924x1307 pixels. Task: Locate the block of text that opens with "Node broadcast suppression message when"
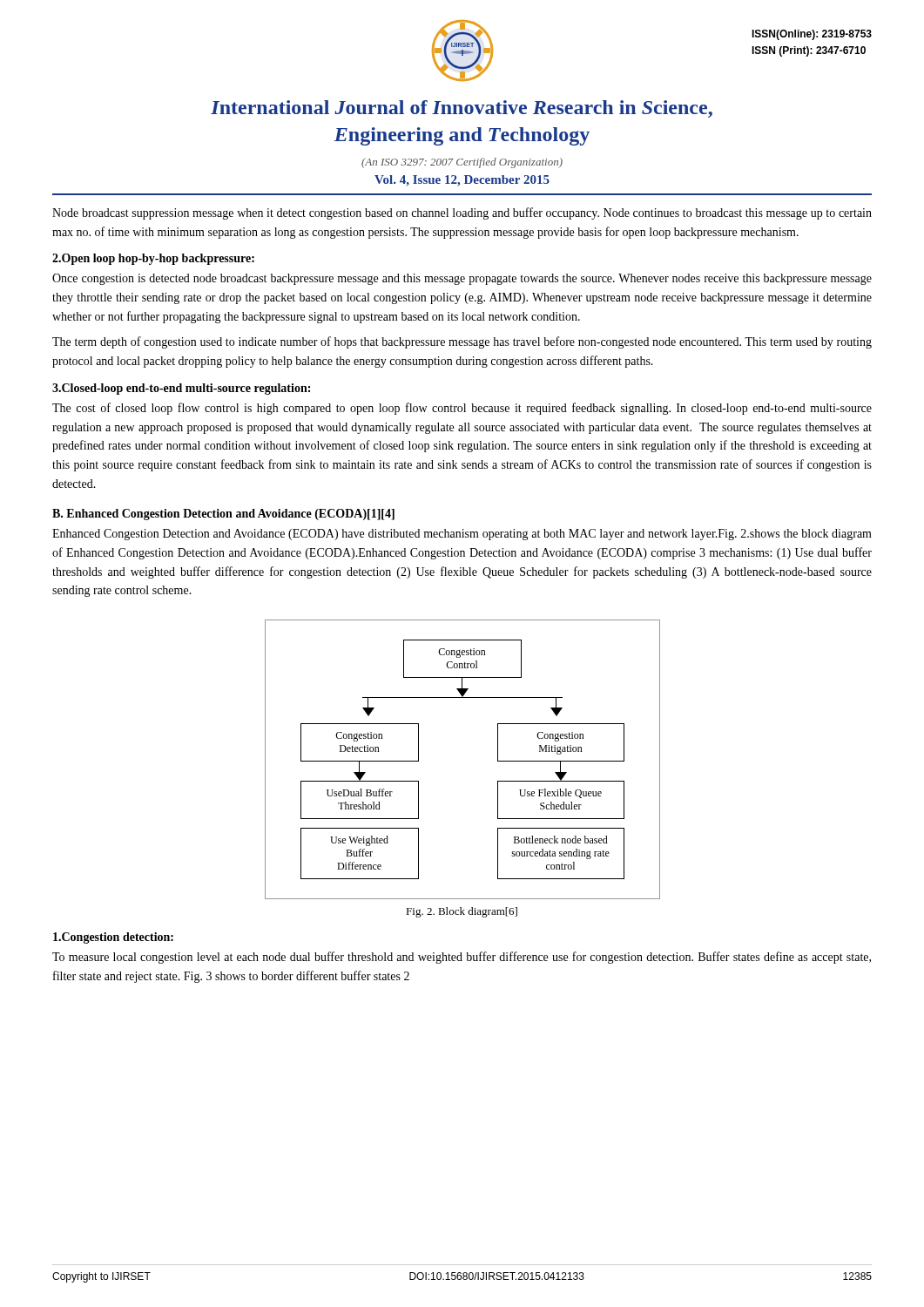point(462,223)
